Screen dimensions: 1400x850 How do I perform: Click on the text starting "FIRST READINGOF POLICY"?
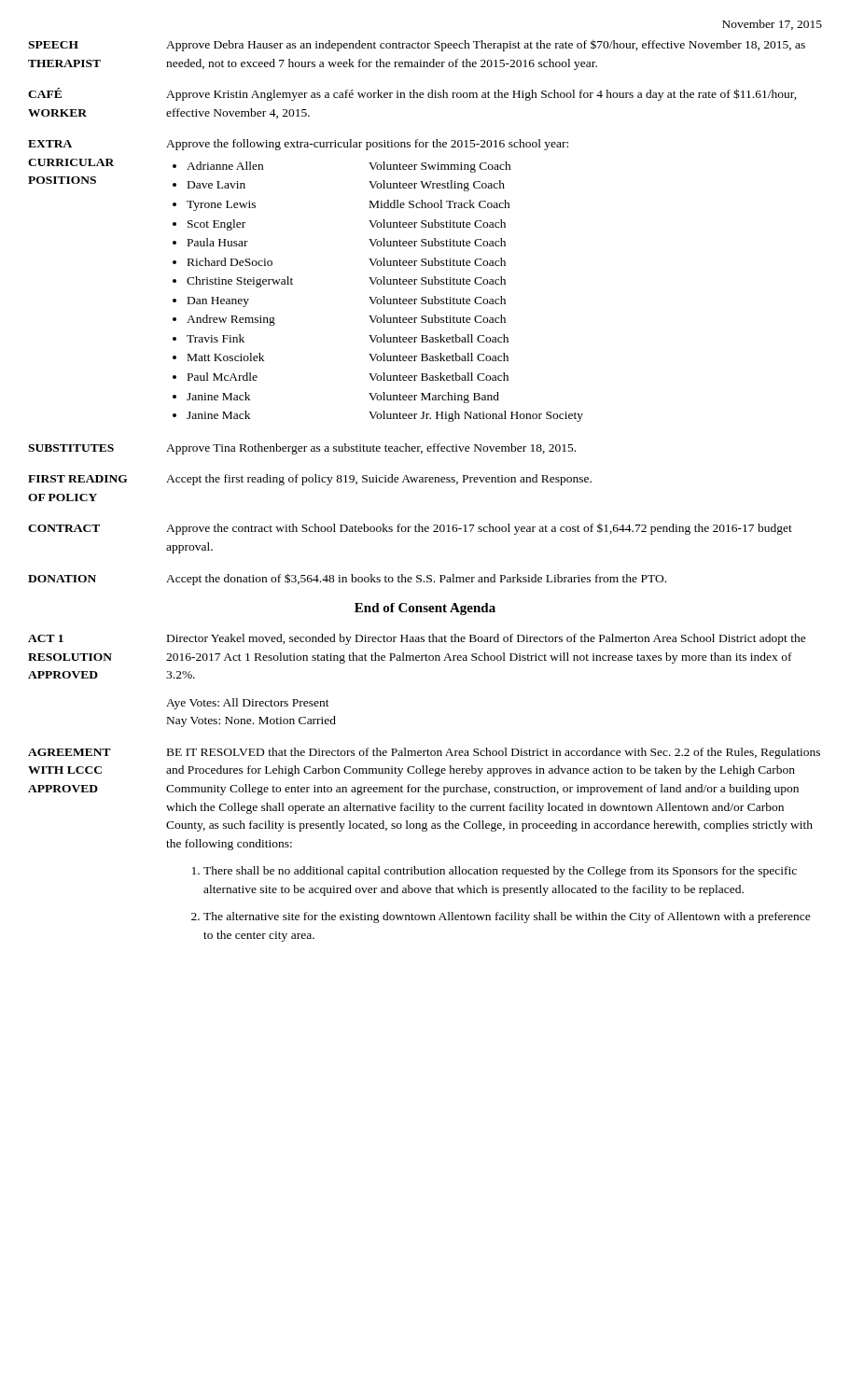(78, 488)
